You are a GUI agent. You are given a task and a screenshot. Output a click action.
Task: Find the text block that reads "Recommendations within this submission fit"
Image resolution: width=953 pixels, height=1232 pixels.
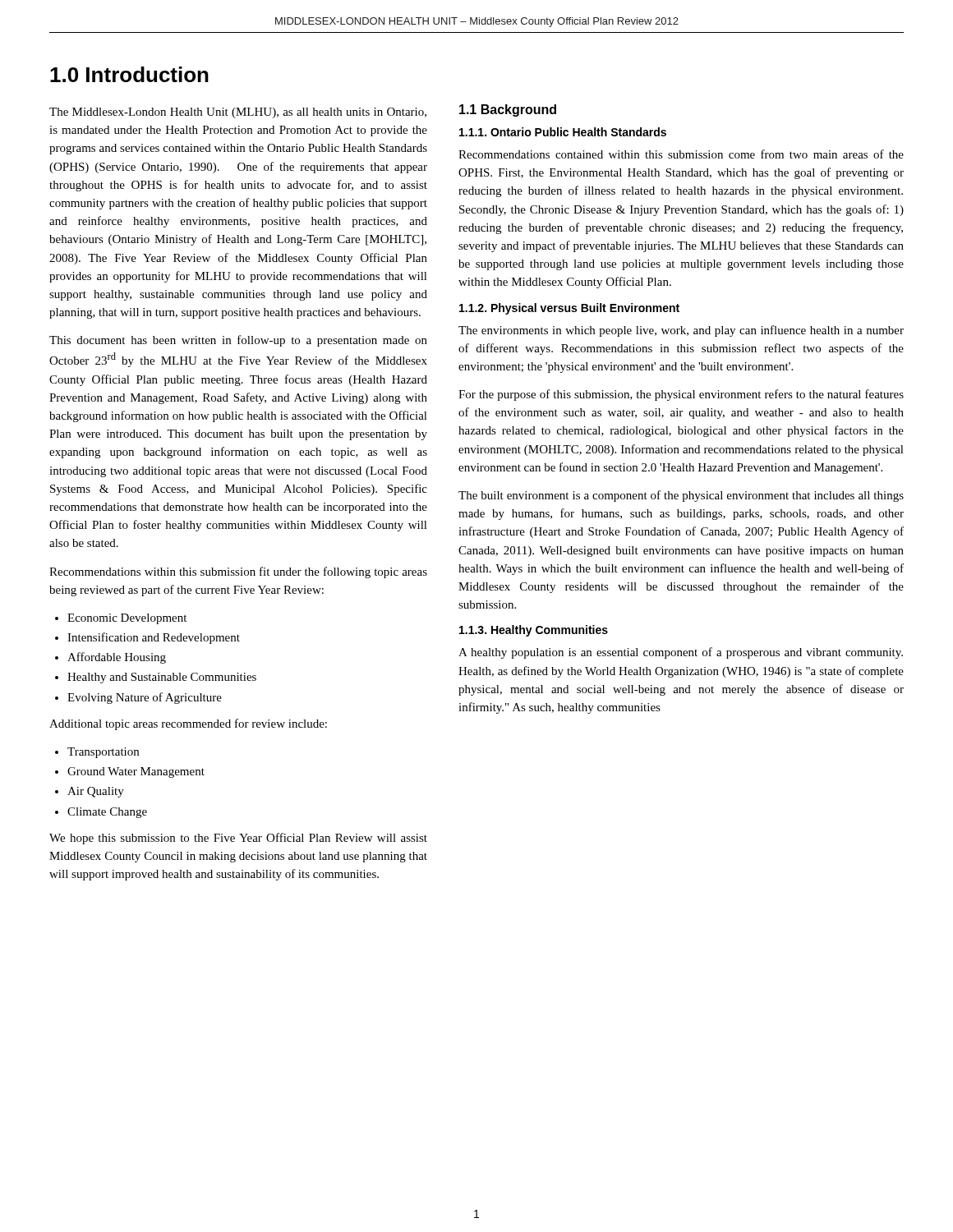click(x=238, y=580)
